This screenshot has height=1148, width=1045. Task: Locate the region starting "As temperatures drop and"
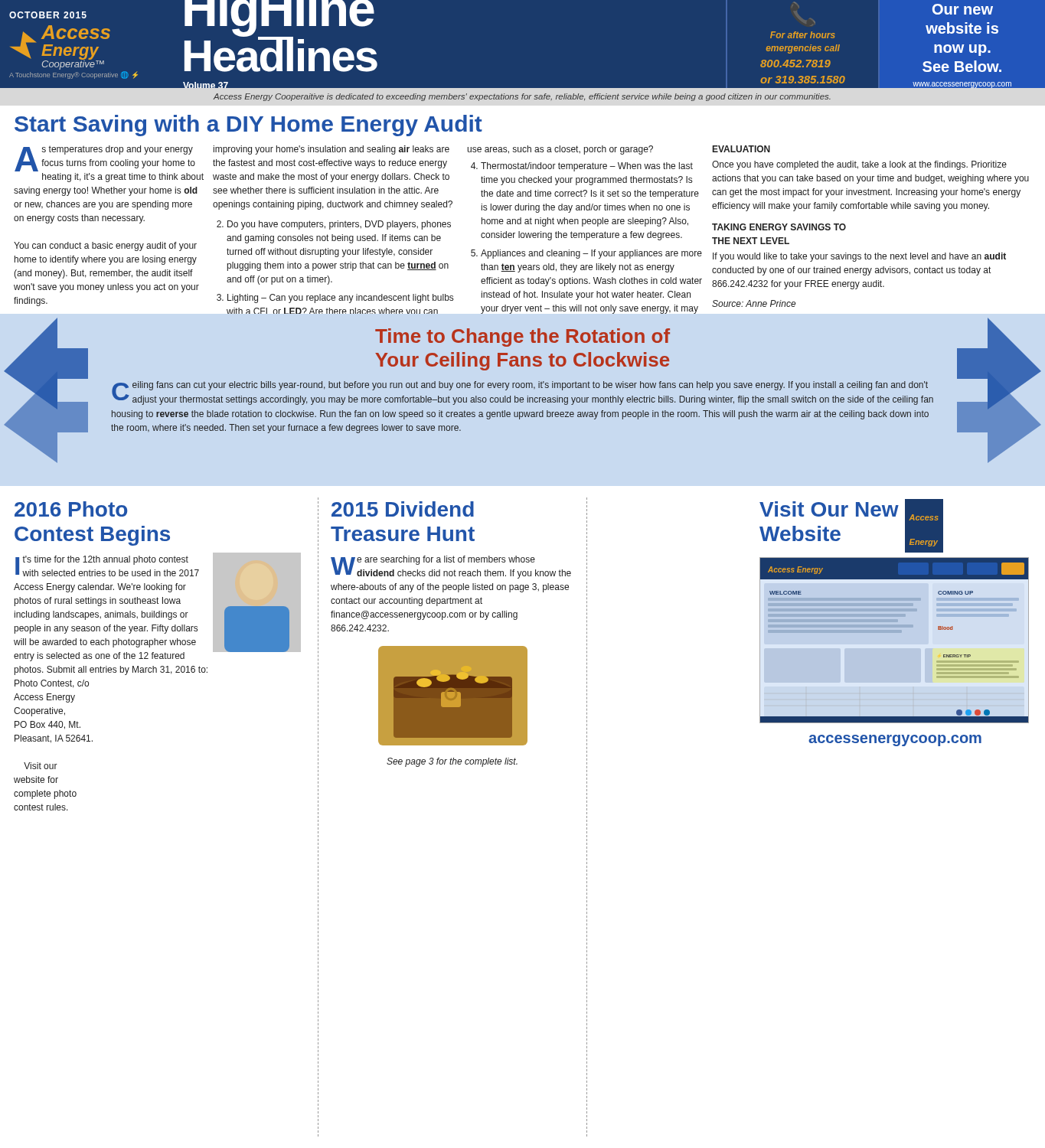[109, 284]
